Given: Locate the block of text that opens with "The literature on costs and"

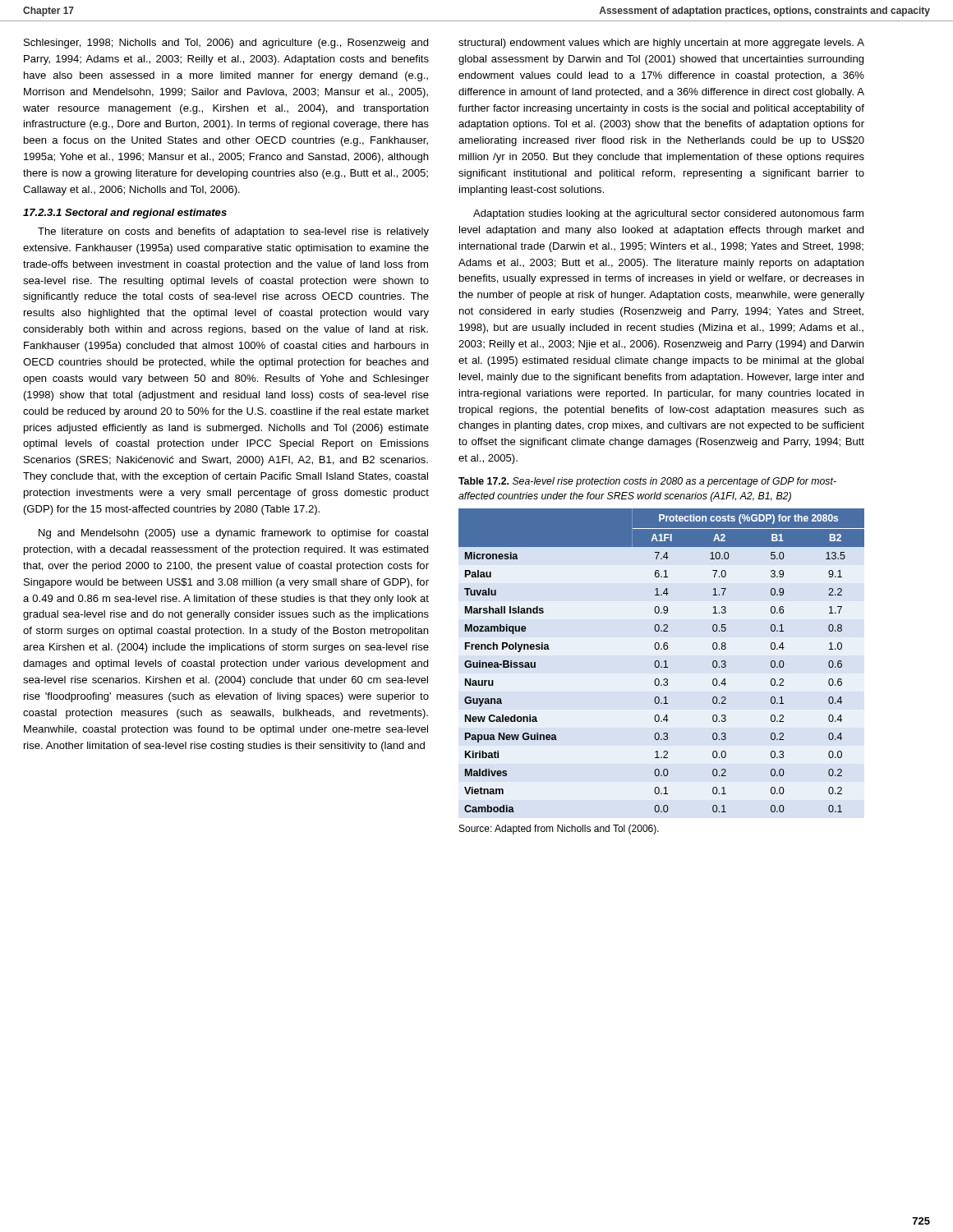Looking at the screenshot, I should 226,370.
